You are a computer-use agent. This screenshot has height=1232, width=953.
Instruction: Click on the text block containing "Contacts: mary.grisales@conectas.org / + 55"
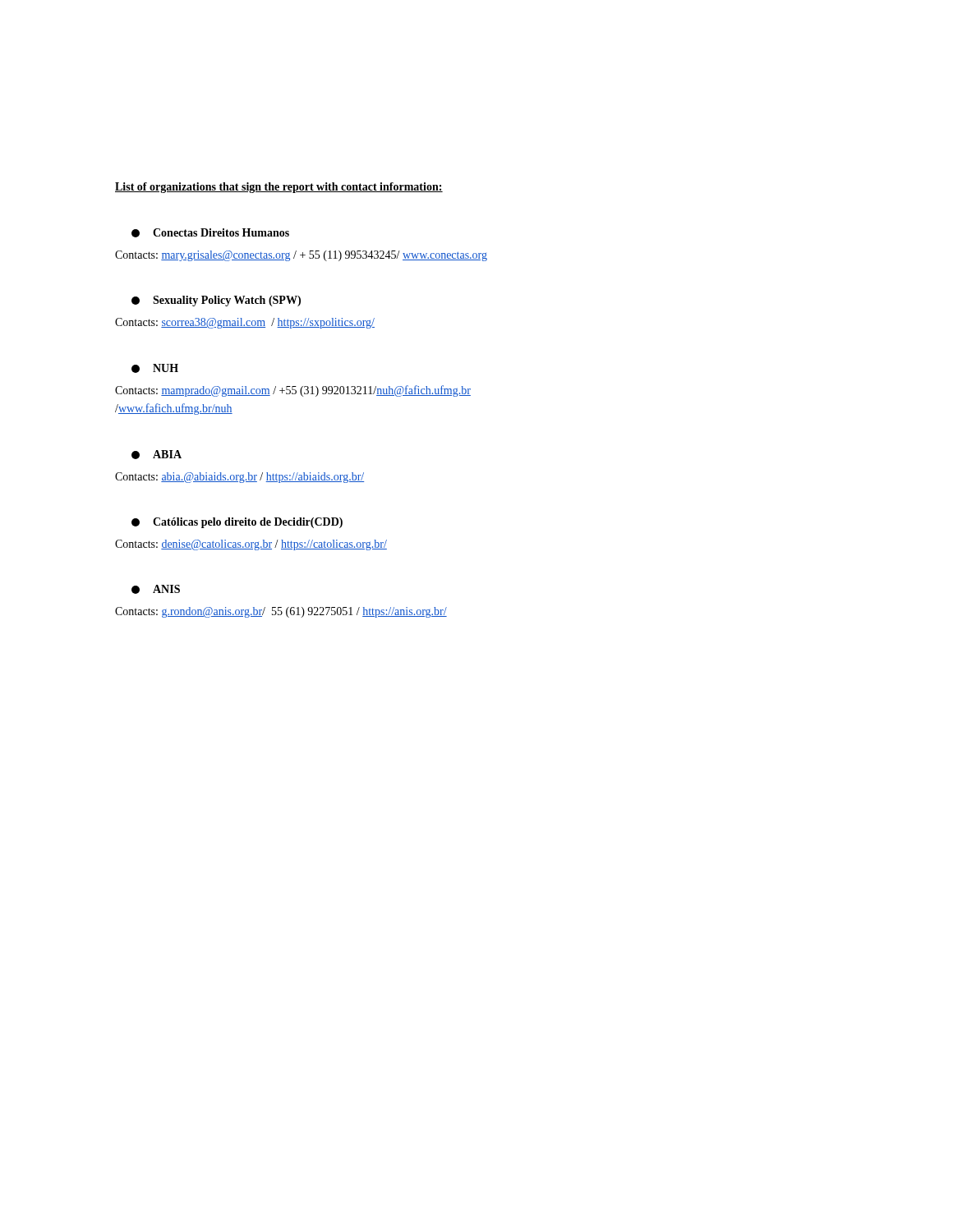pos(301,255)
